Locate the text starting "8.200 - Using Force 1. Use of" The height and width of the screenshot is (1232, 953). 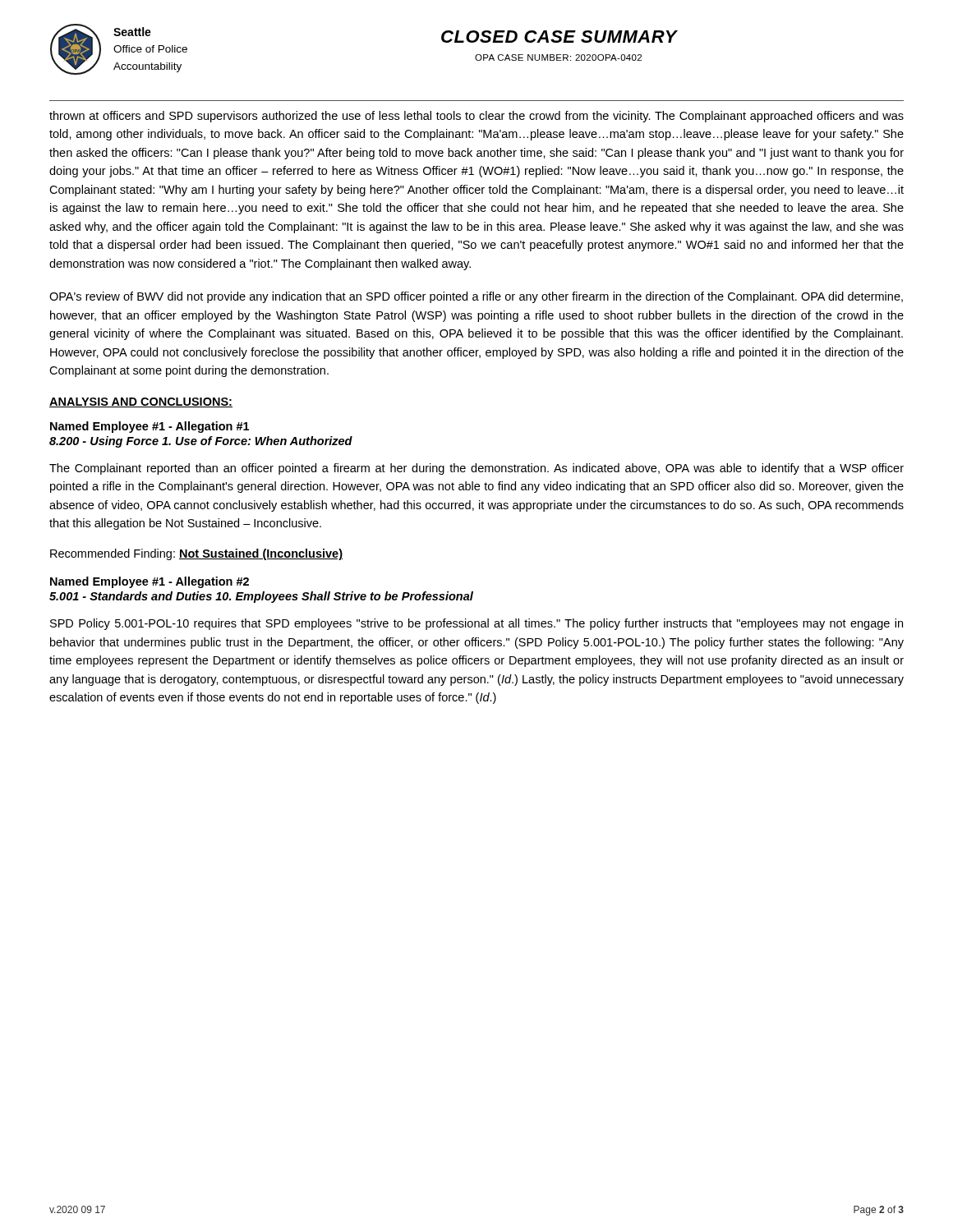click(x=201, y=441)
